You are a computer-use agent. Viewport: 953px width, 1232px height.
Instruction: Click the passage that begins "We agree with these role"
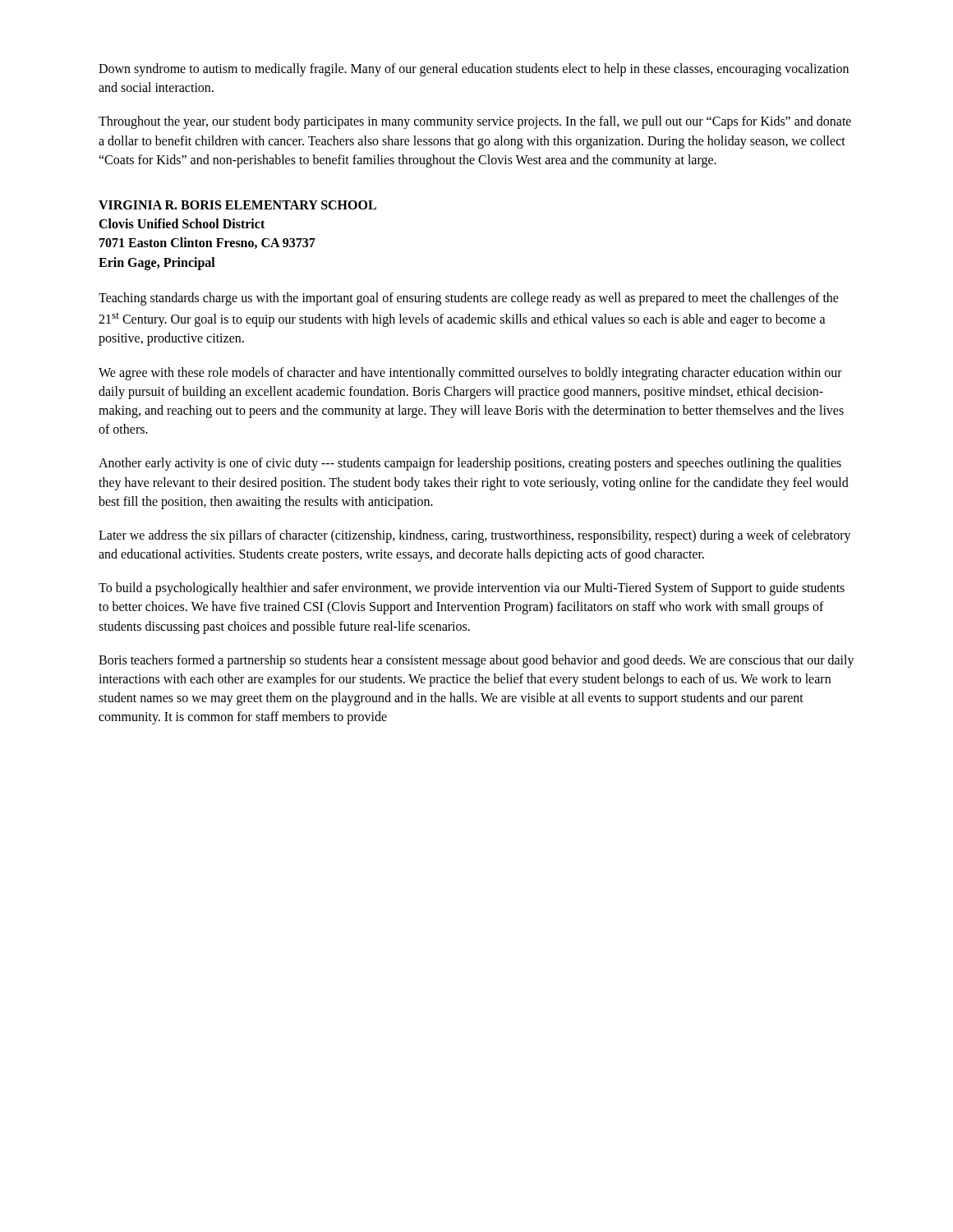click(471, 401)
